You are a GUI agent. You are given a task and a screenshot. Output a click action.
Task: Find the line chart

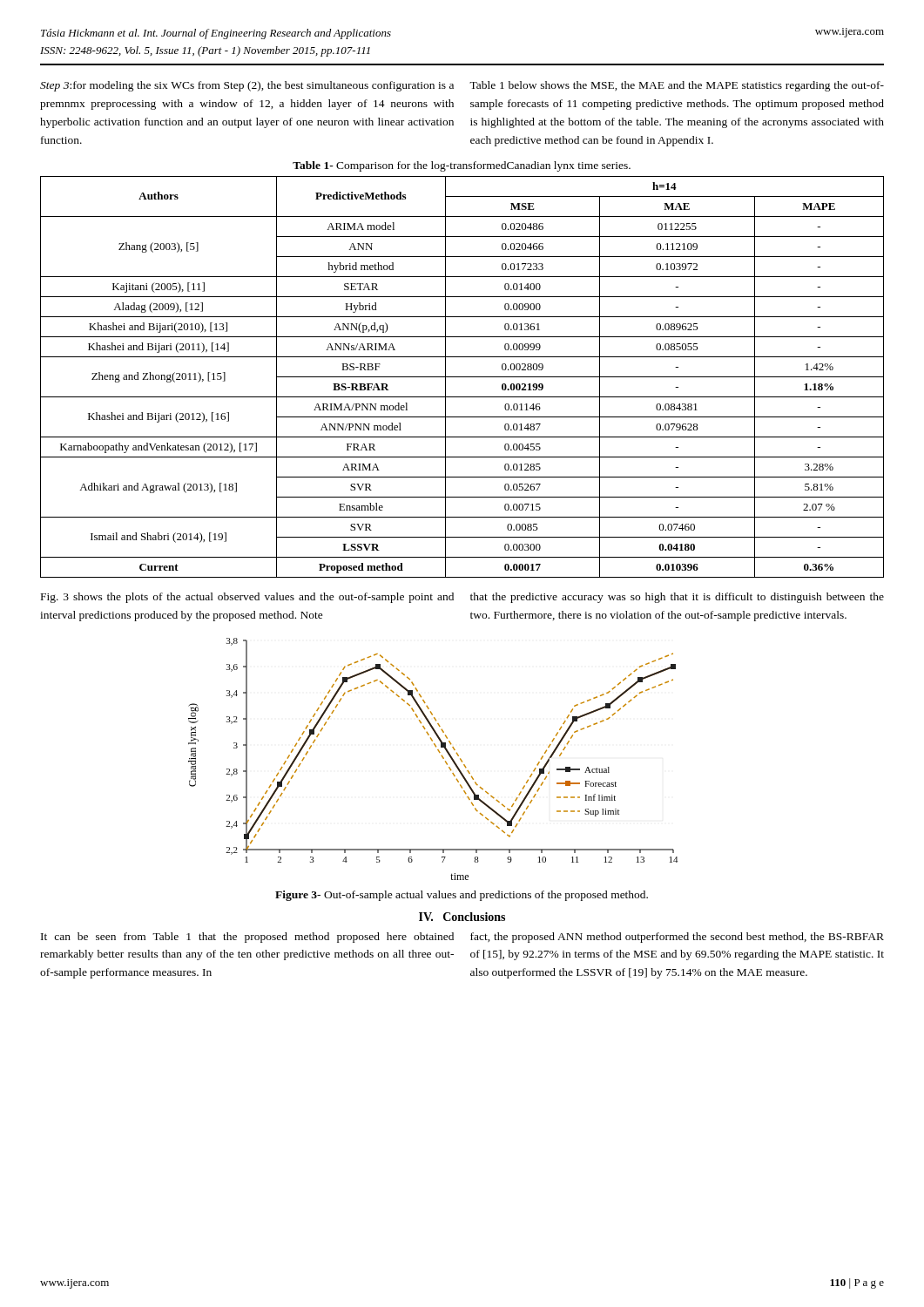point(462,758)
